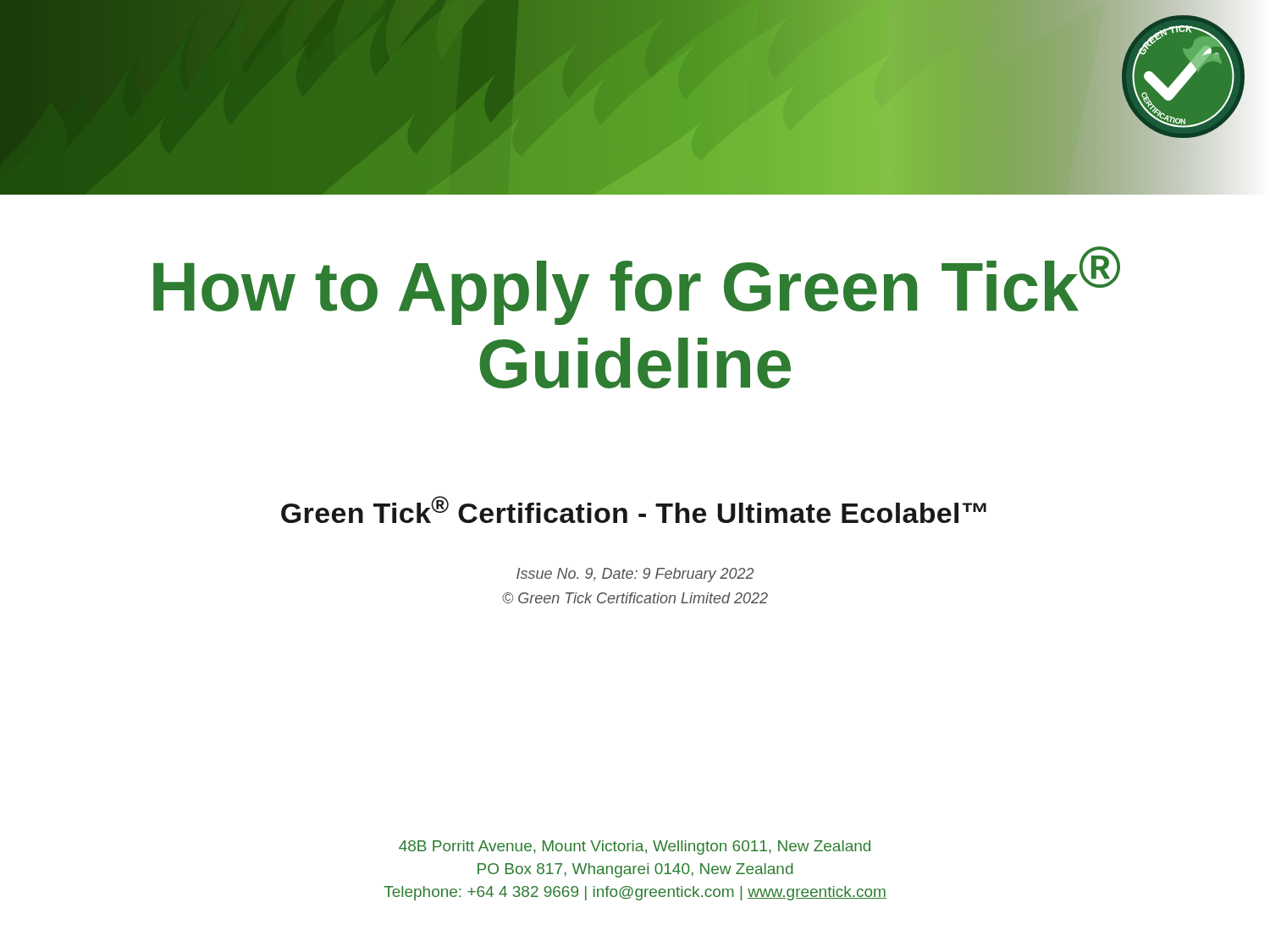Viewport: 1270px width, 952px height.
Task: Point to the title beginning "How to Apply for Green"
Action: tap(635, 318)
